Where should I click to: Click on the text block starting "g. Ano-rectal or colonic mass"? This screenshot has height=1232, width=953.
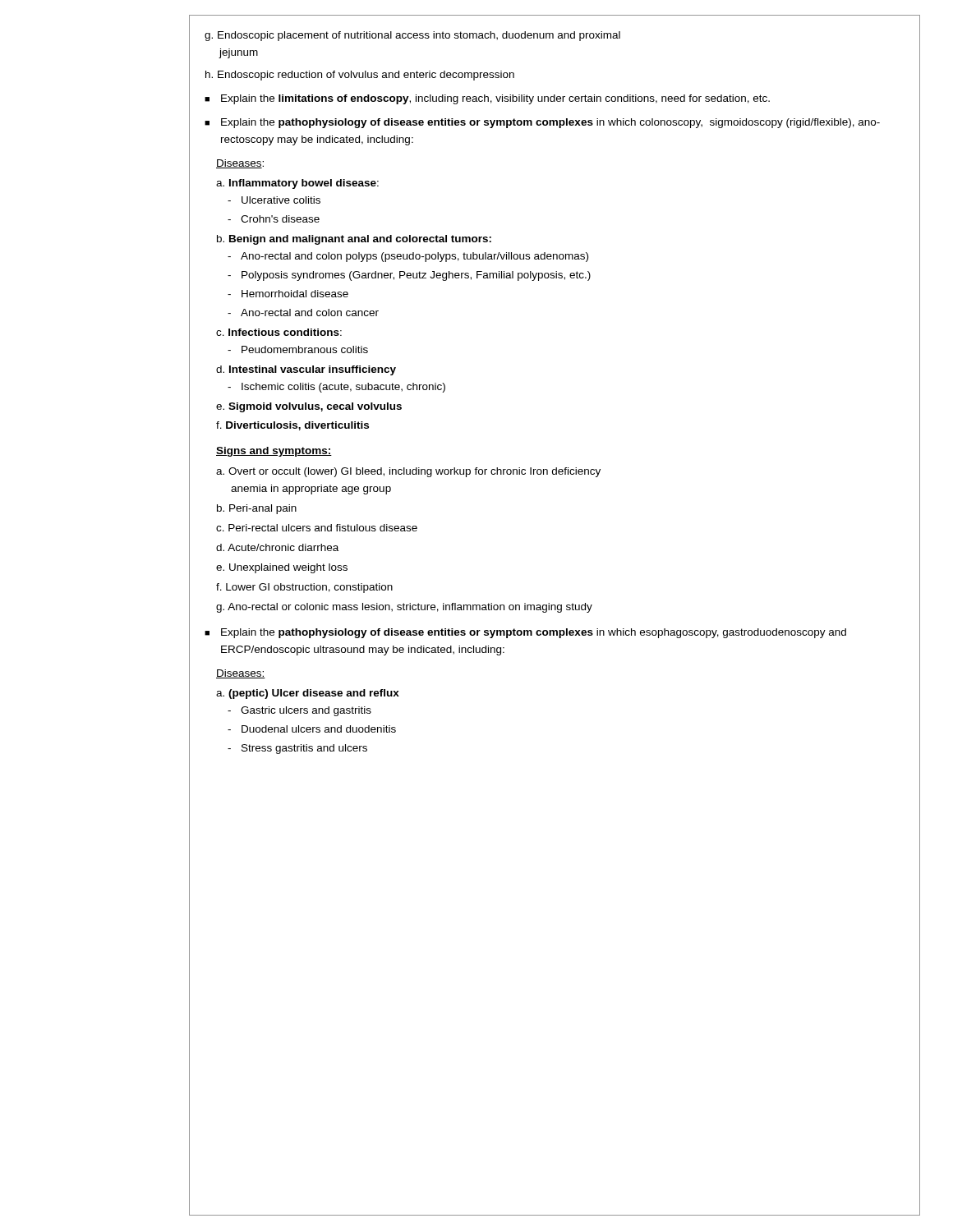(404, 606)
